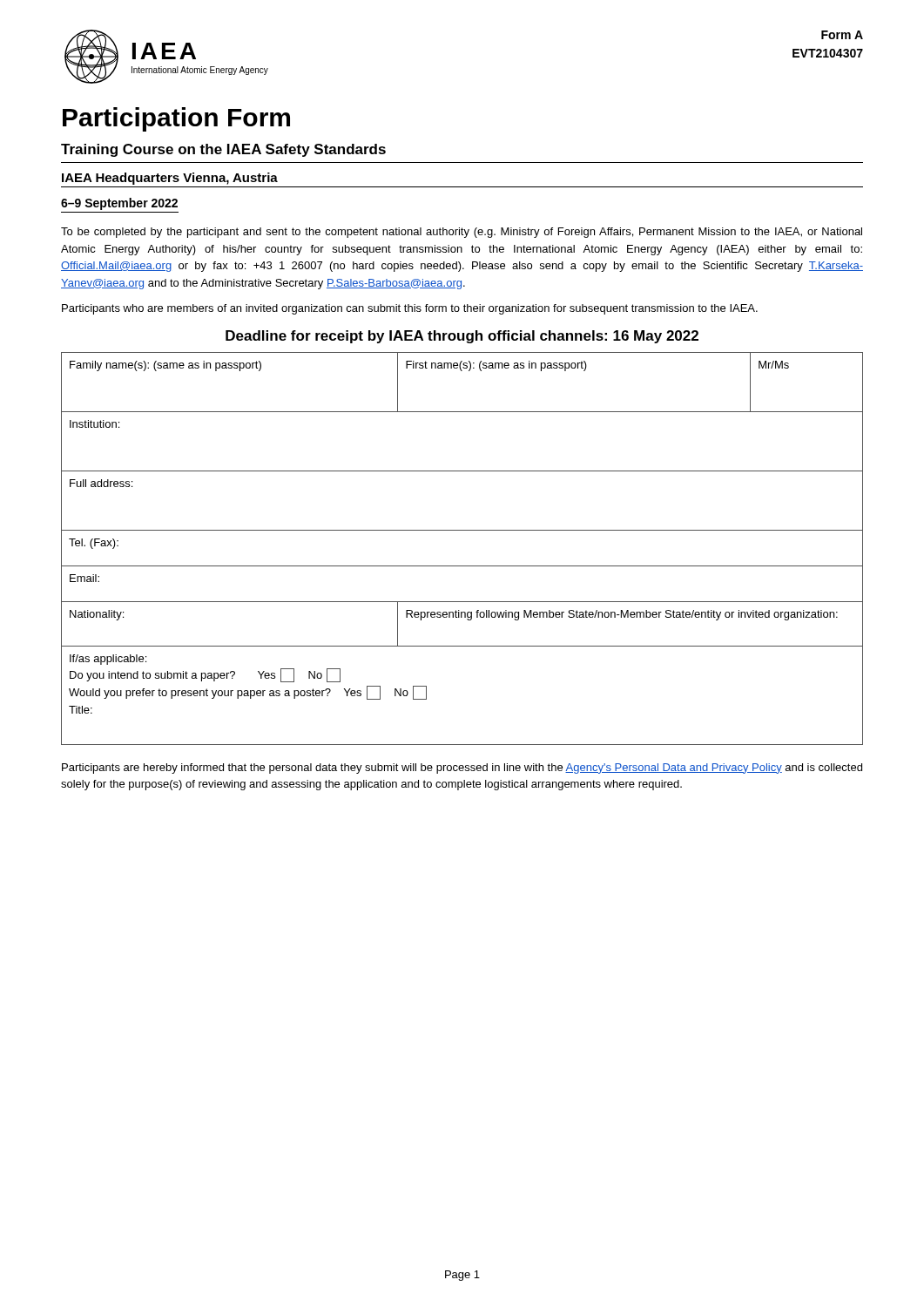The width and height of the screenshot is (924, 1307).
Task: Find "Participation Form" on this page
Action: [x=176, y=117]
